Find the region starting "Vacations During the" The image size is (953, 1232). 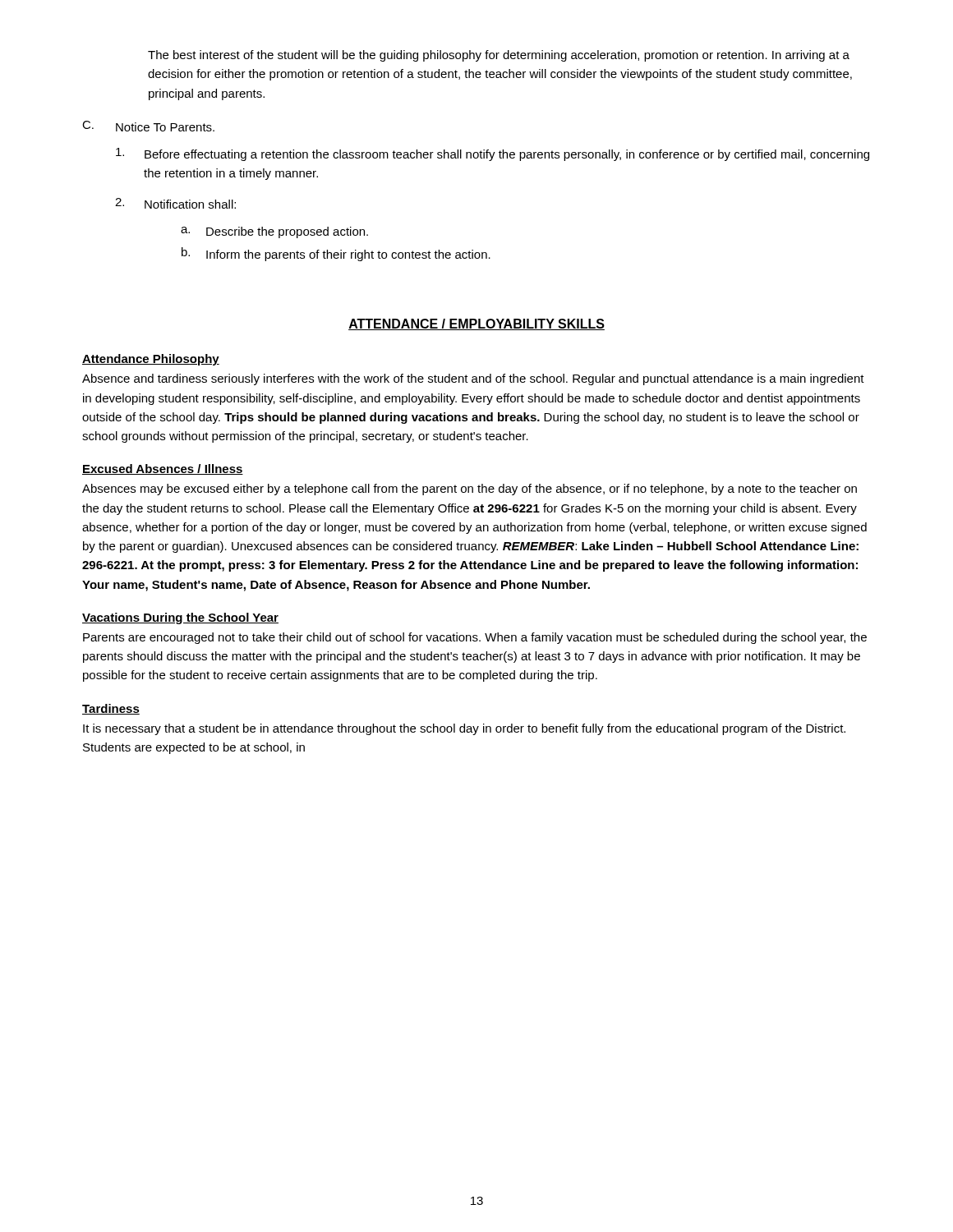[180, 617]
